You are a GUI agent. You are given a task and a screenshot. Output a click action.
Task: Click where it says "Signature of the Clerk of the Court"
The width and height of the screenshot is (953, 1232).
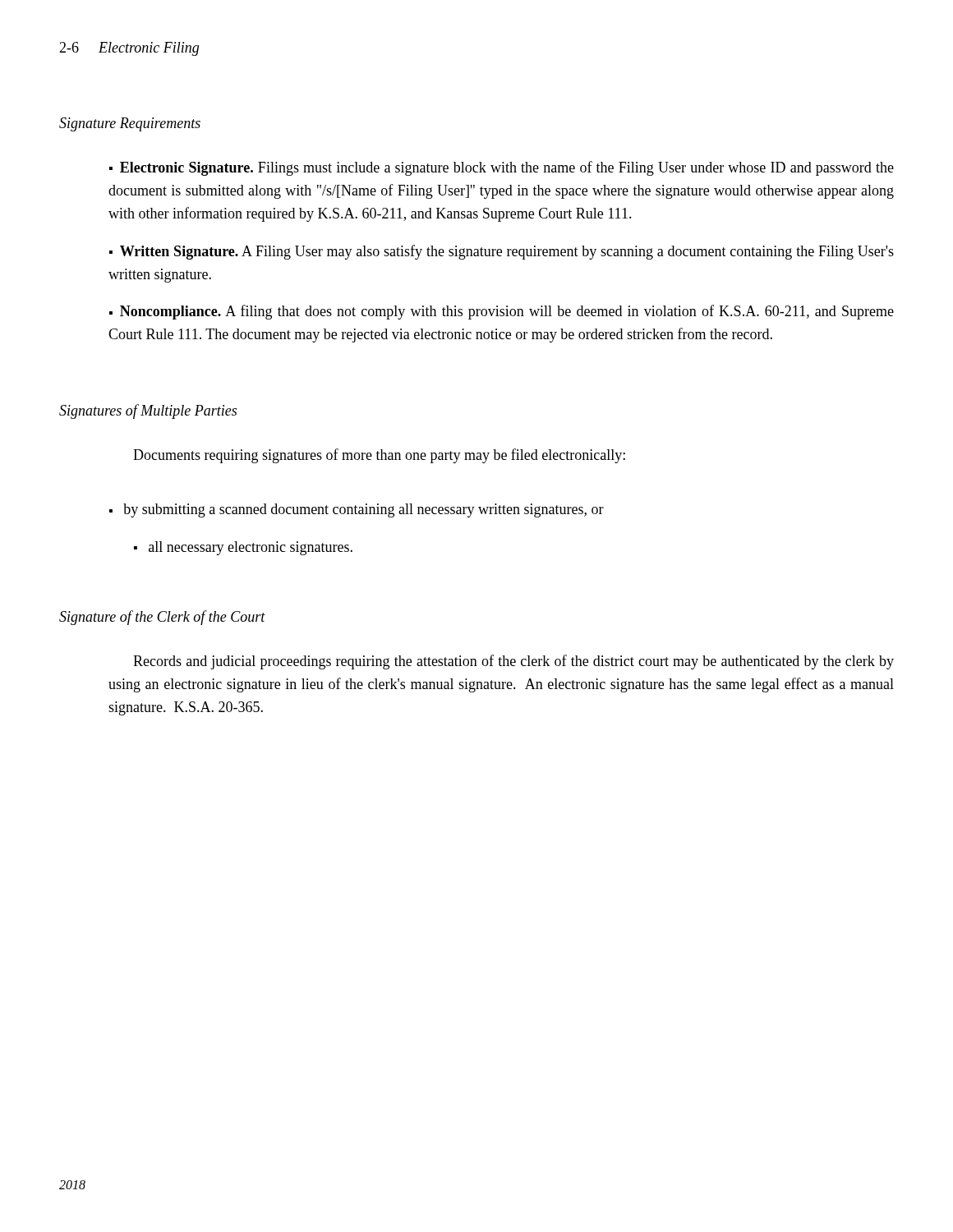click(162, 617)
